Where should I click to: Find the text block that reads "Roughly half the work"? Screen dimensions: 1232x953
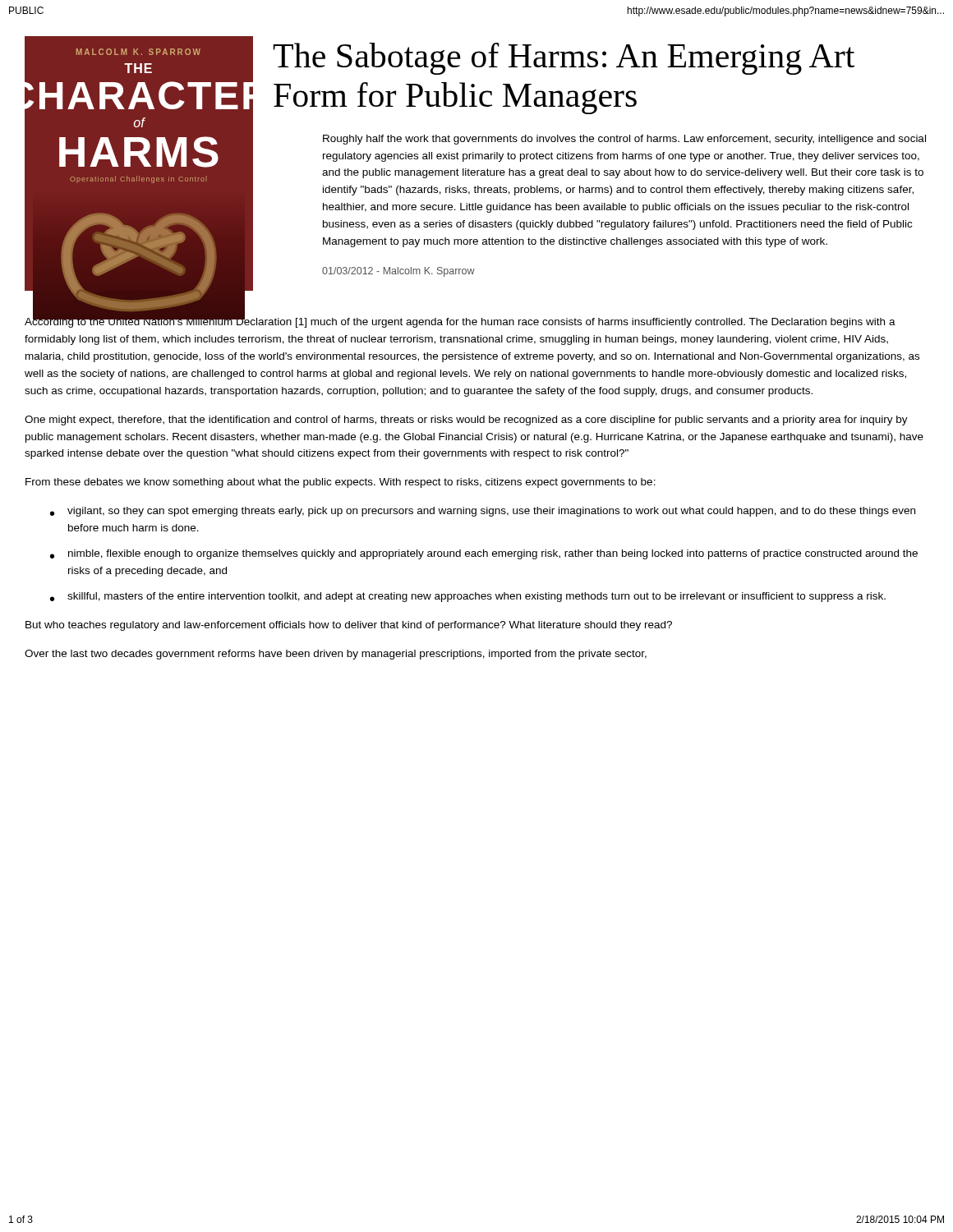625,190
